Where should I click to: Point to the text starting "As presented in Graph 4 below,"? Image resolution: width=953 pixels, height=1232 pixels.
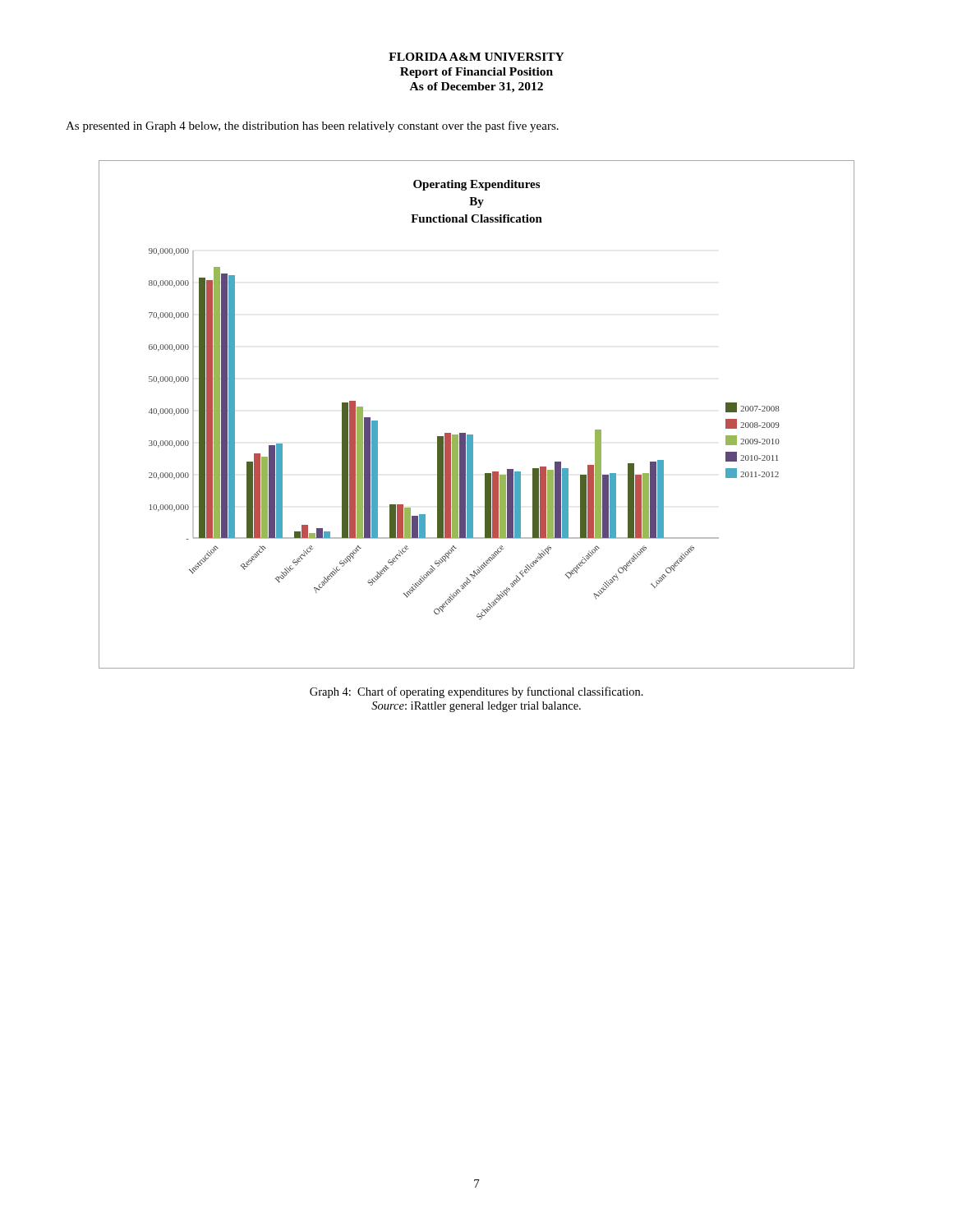(312, 126)
